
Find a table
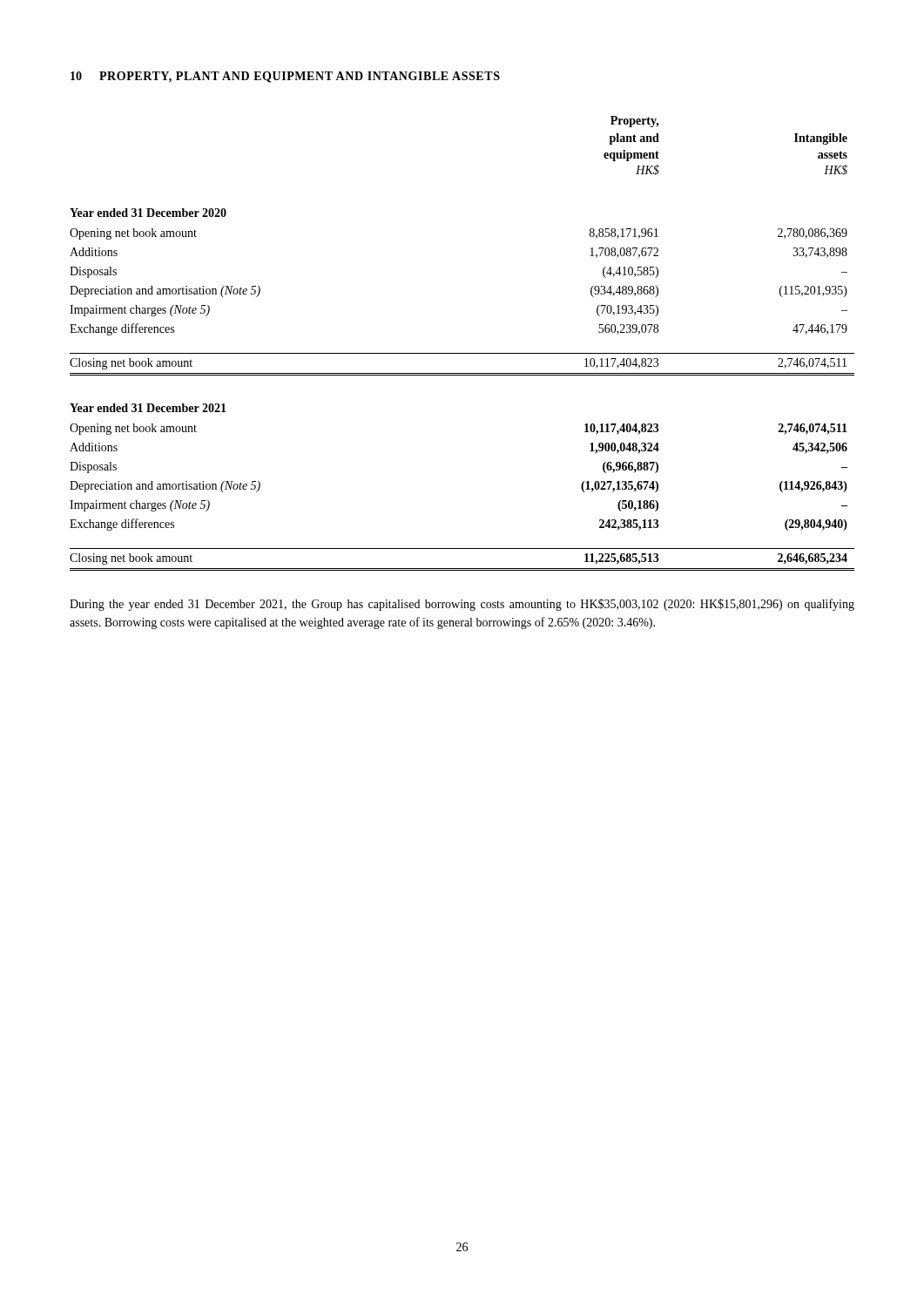click(x=462, y=340)
